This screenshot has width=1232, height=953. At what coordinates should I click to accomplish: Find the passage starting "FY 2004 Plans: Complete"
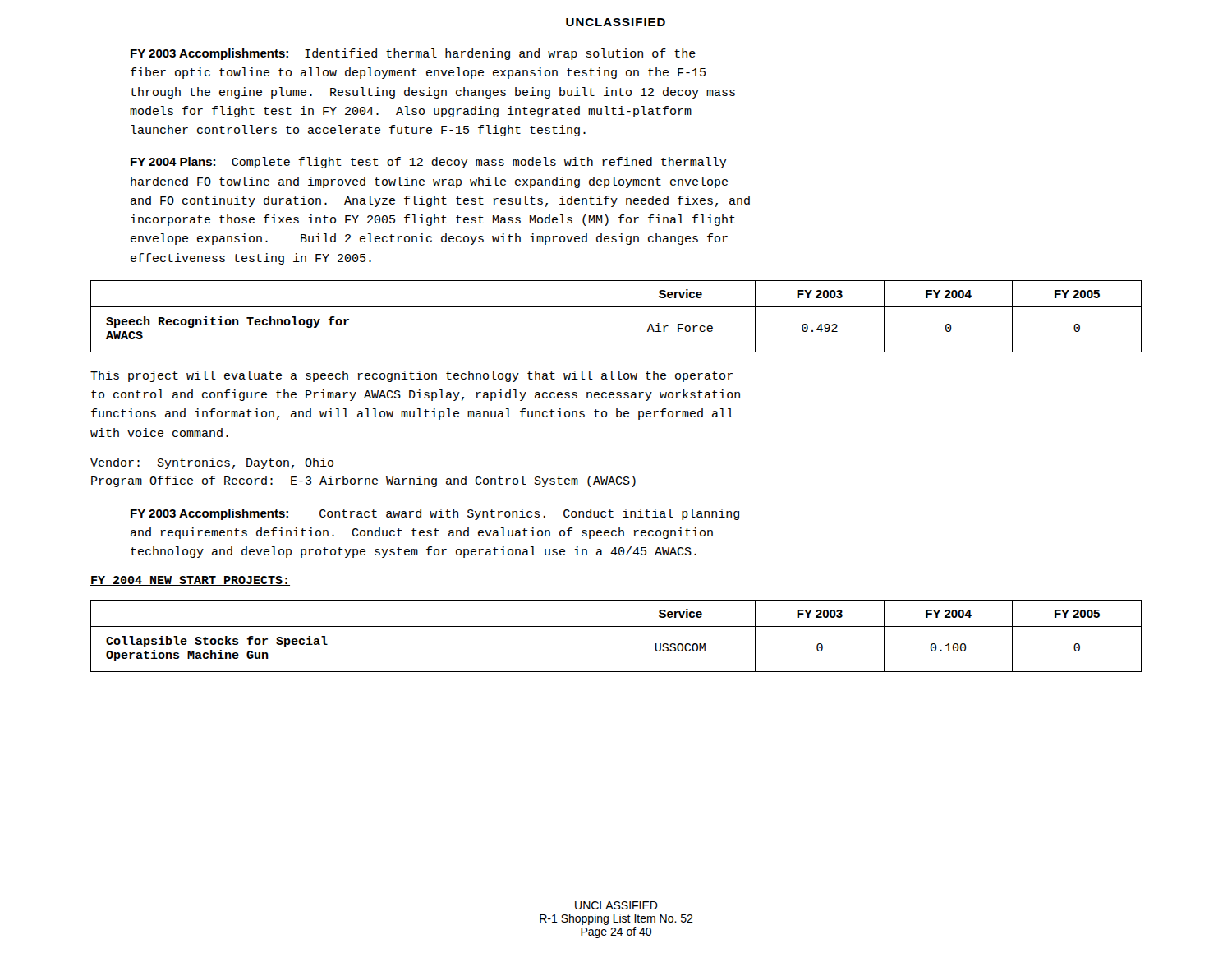coord(440,210)
